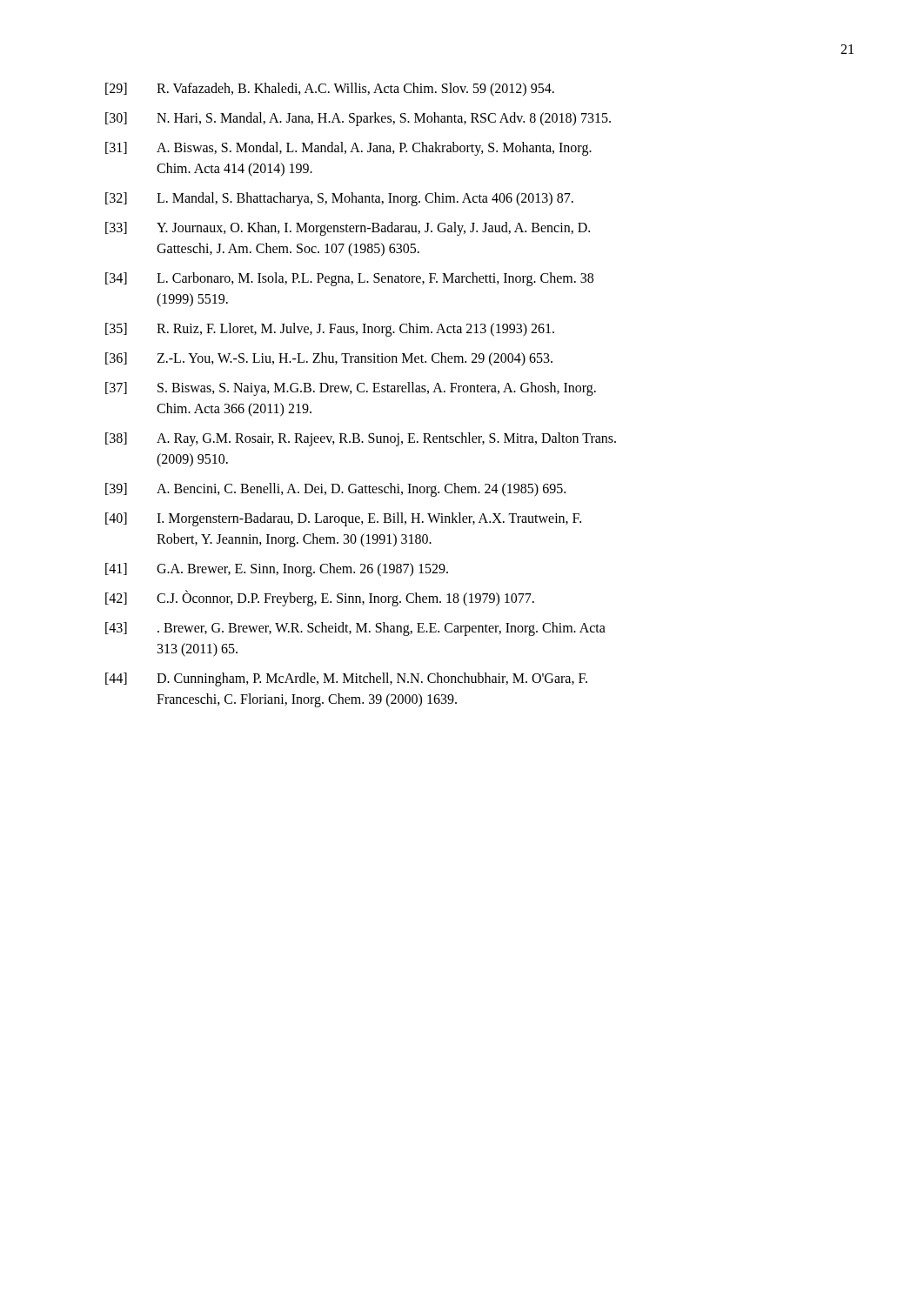Find the text block starting "[43] . Brewer,"
This screenshot has width=924, height=1305.
coord(479,639)
